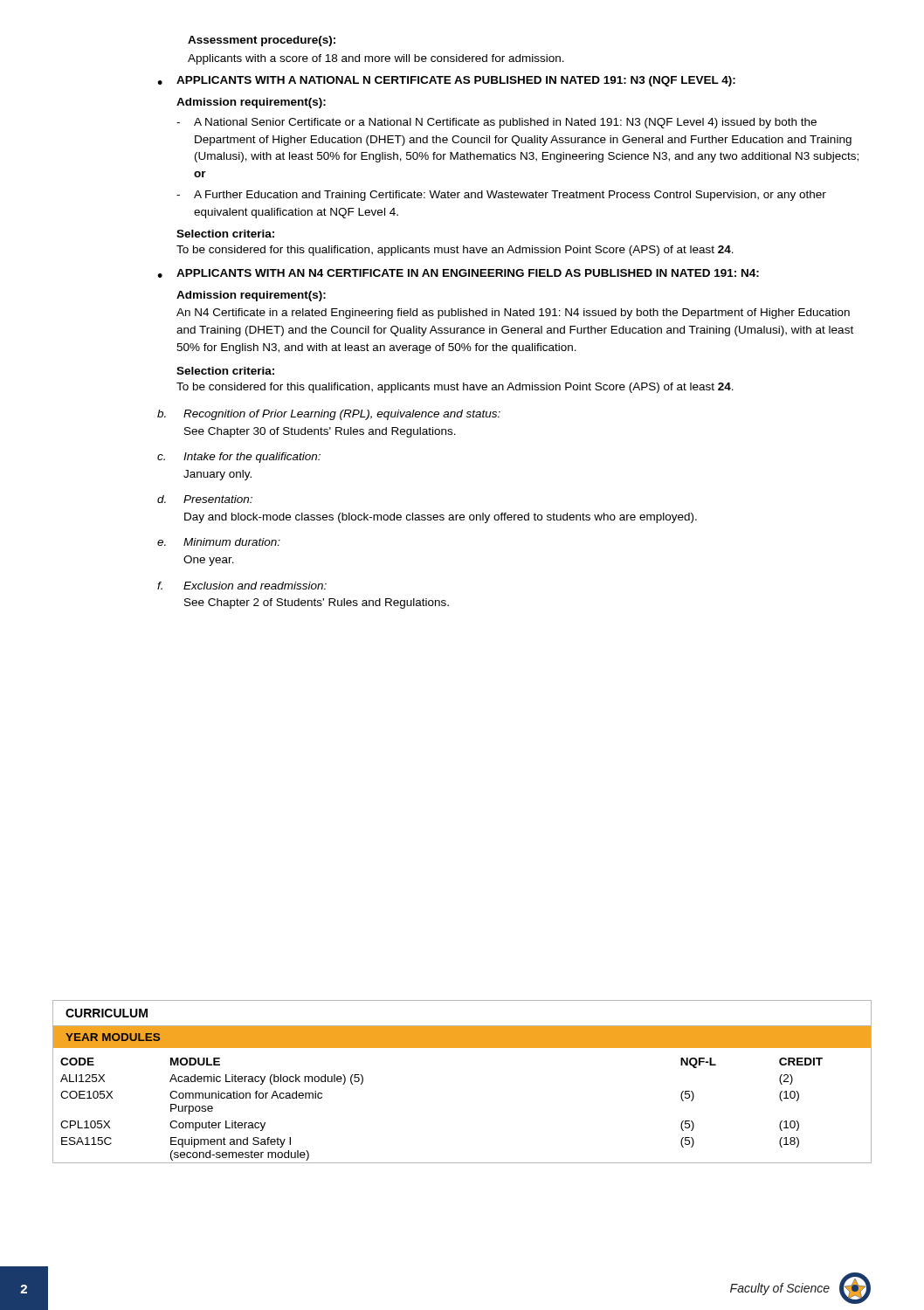
Task: Select the list item with the text "• APPLICANTS WITH AN N4 CERTIFICATE"
Action: tap(510, 330)
